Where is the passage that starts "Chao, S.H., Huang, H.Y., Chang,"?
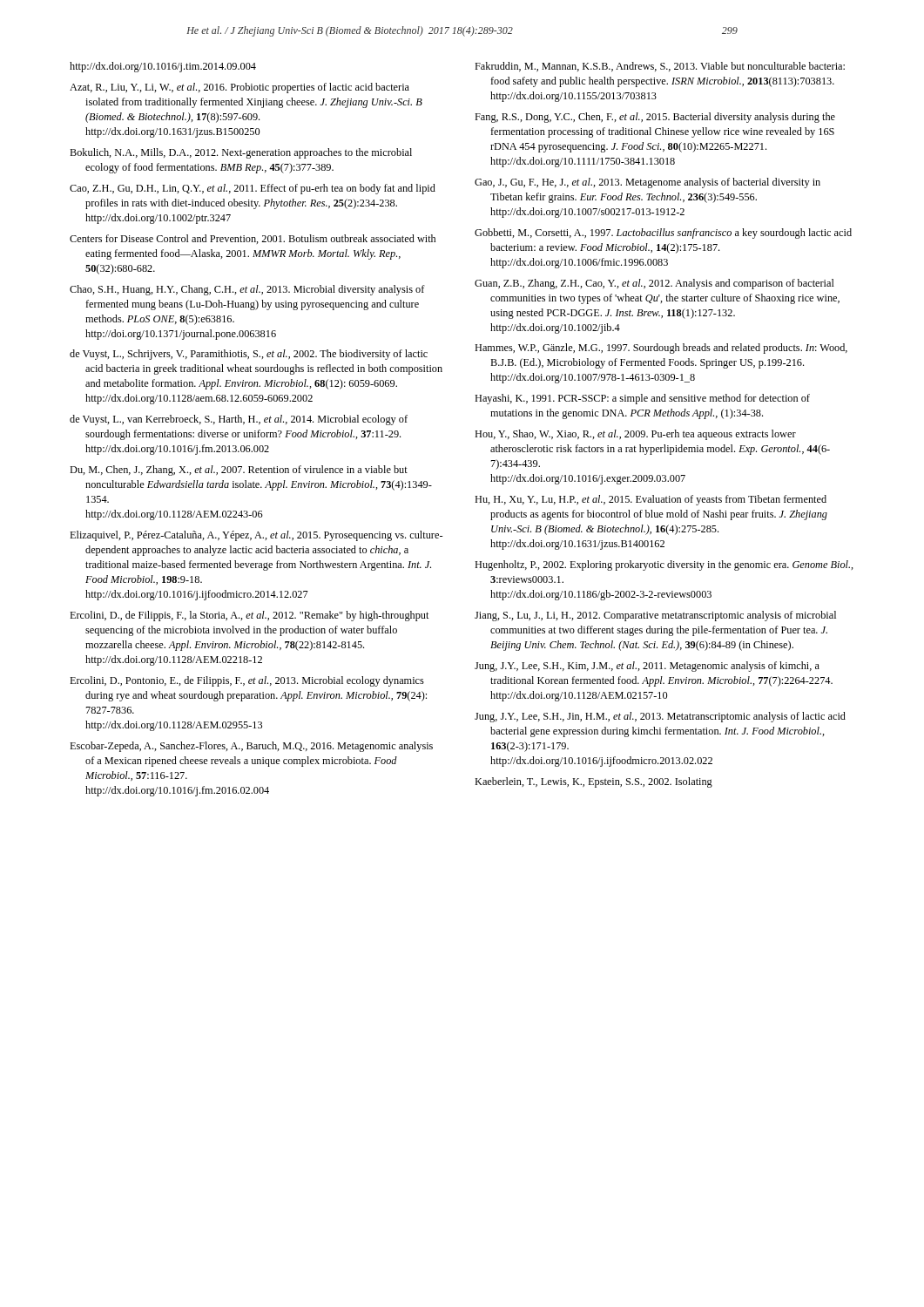Image resolution: width=924 pixels, height=1307 pixels. (247, 311)
